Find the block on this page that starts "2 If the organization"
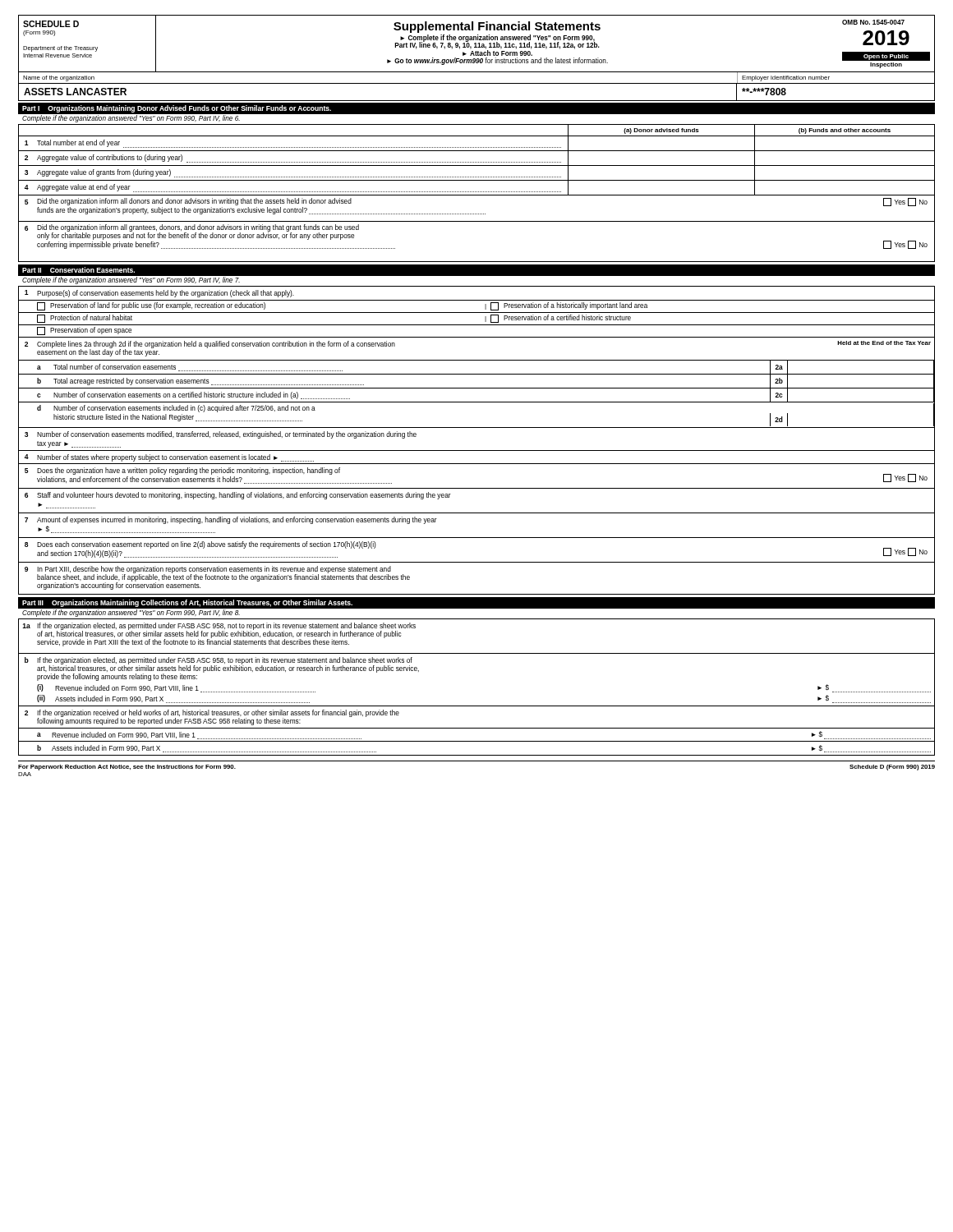The height and width of the screenshot is (1232, 953). [x=476, y=717]
